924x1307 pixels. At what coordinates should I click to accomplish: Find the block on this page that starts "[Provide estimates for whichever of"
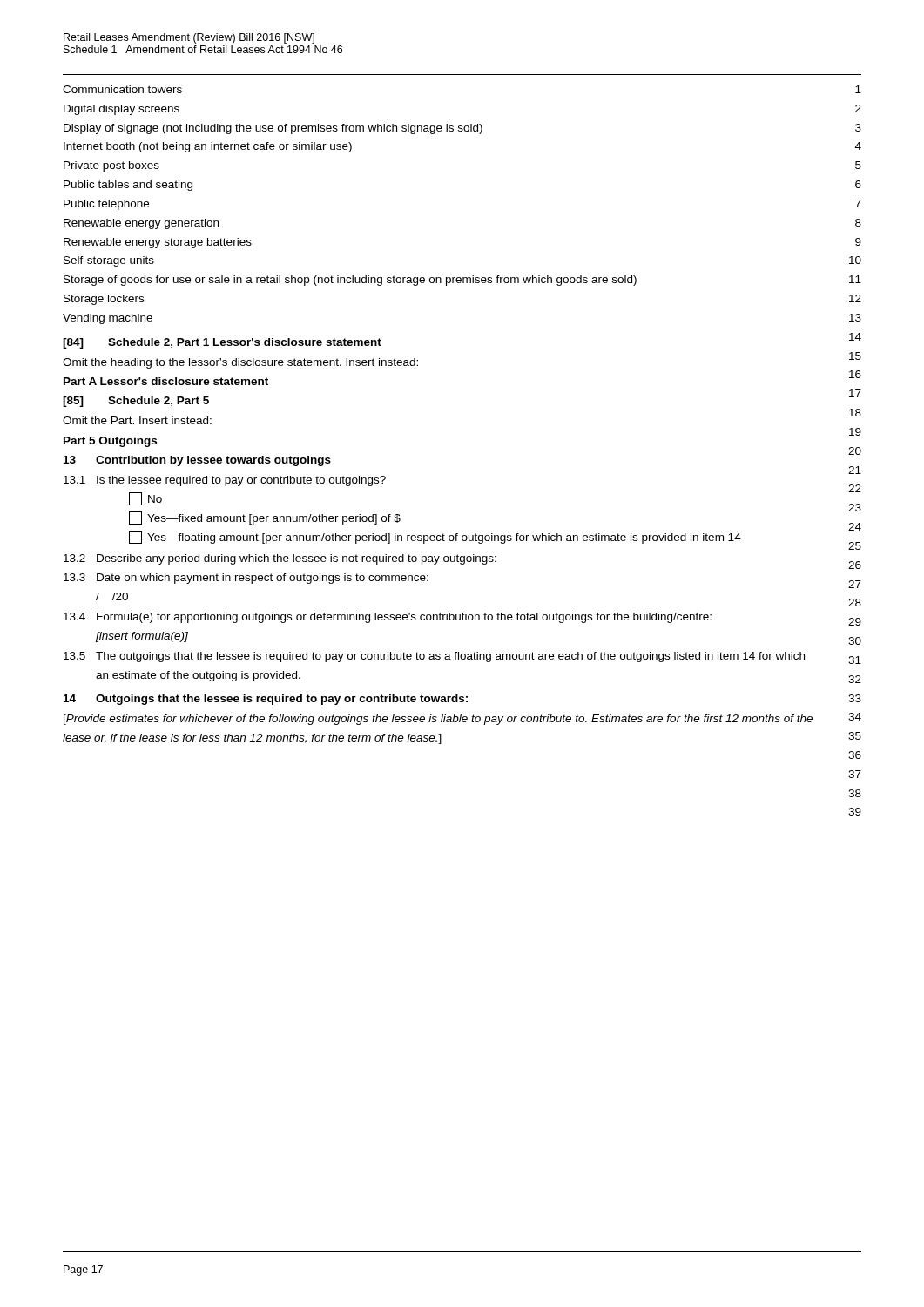(x=438, y=728)
